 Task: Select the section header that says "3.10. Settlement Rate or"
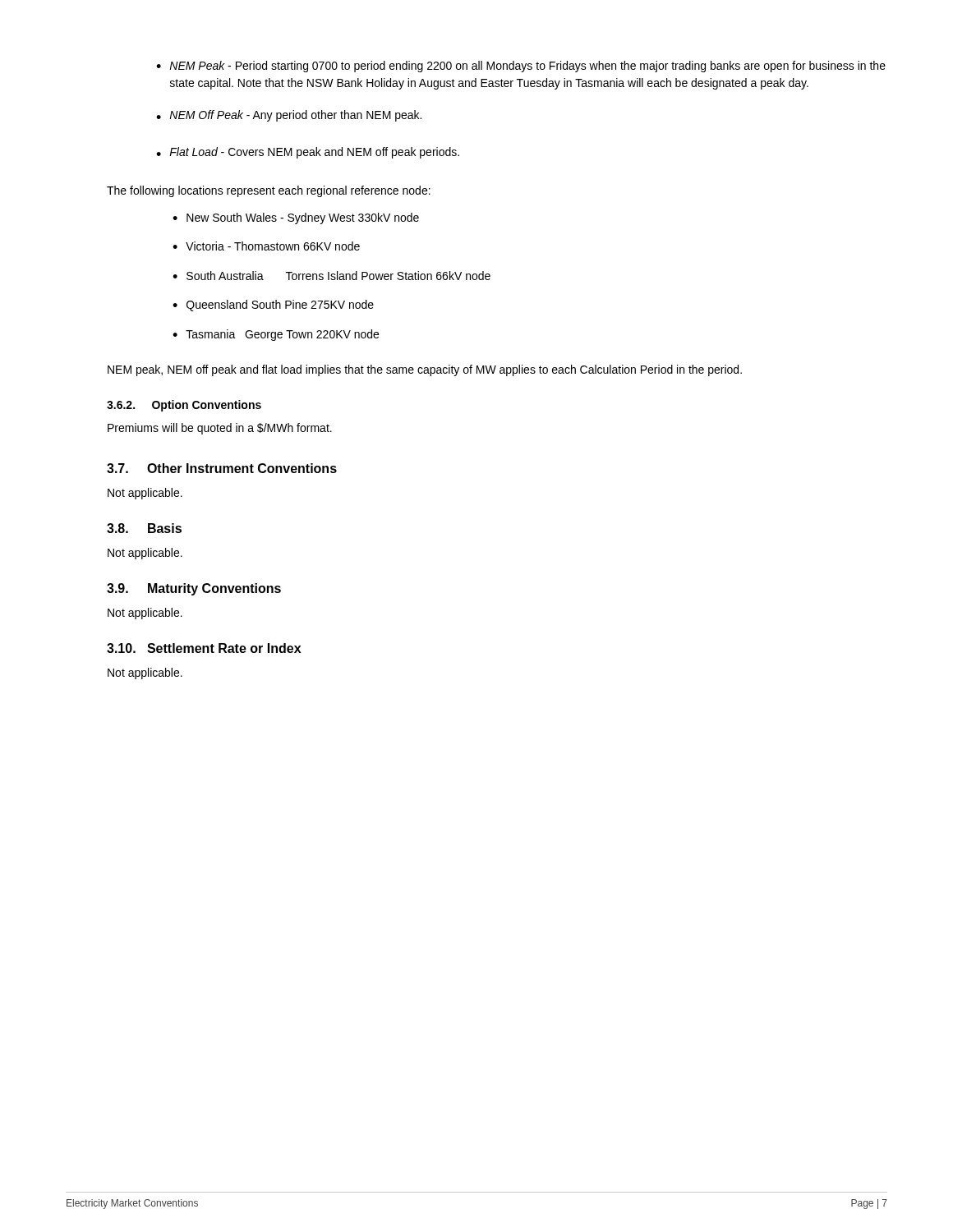204,648
